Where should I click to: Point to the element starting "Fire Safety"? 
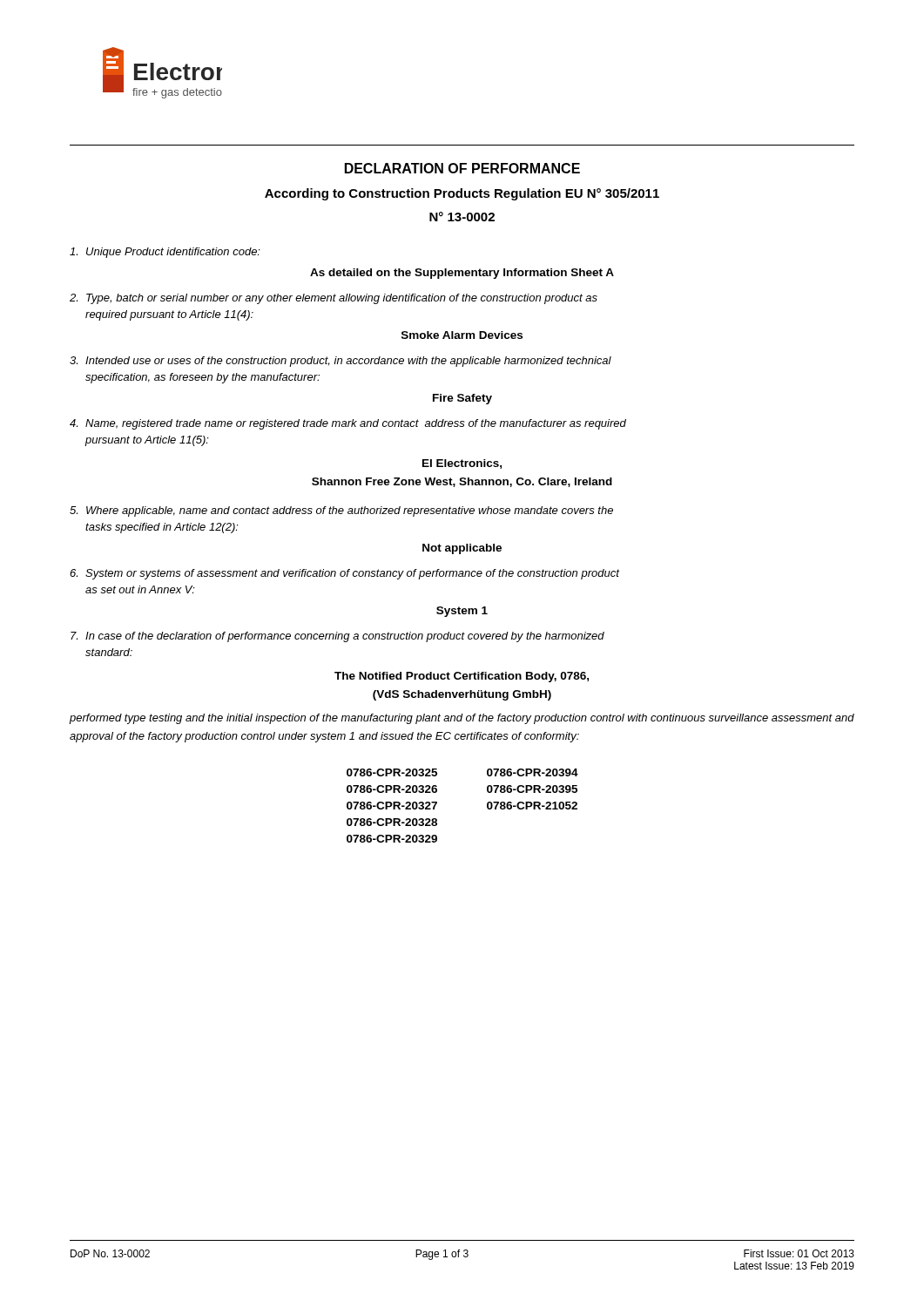click(462, 397)
